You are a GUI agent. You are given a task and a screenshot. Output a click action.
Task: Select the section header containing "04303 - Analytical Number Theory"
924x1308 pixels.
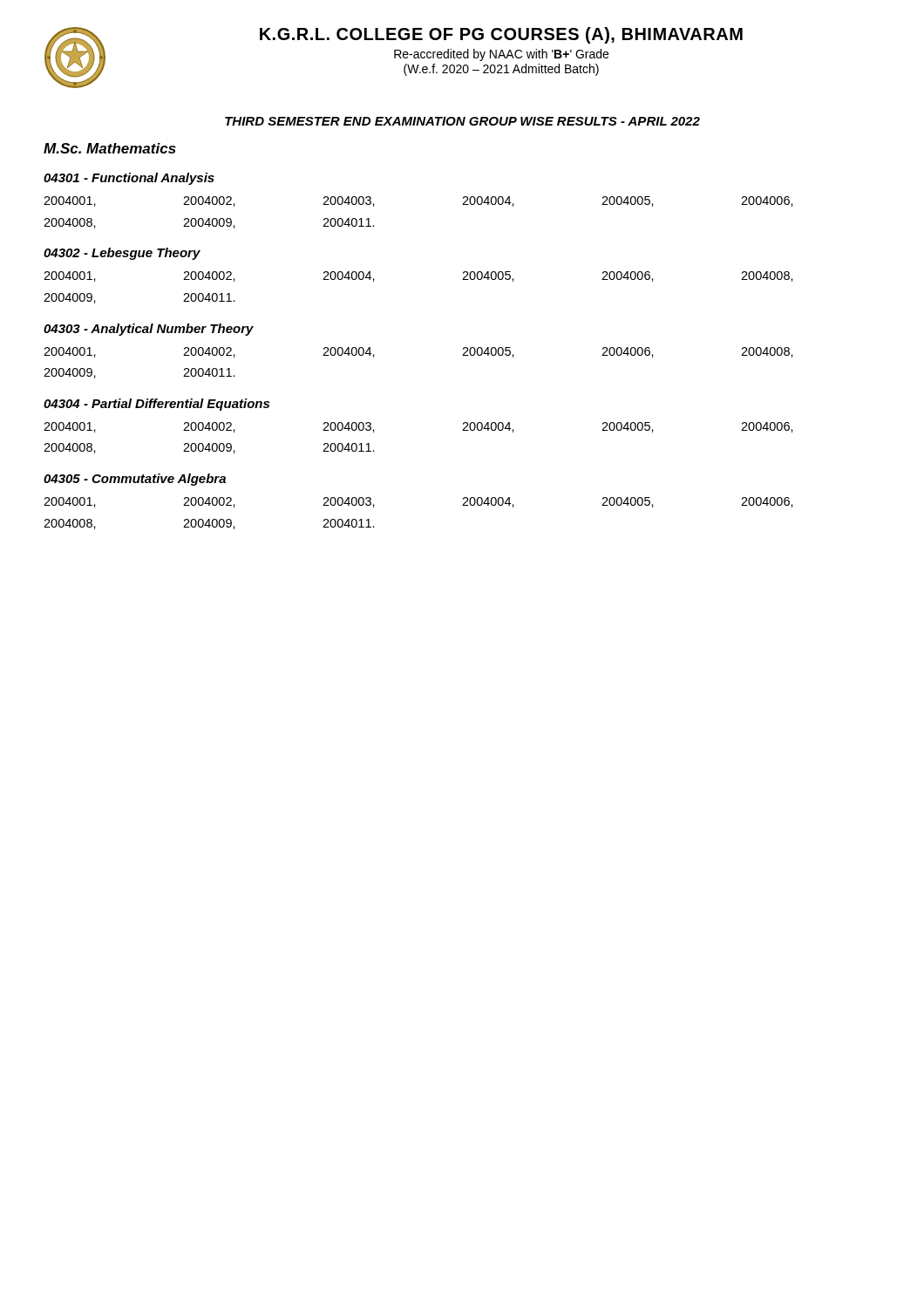[x=148, y=328]
